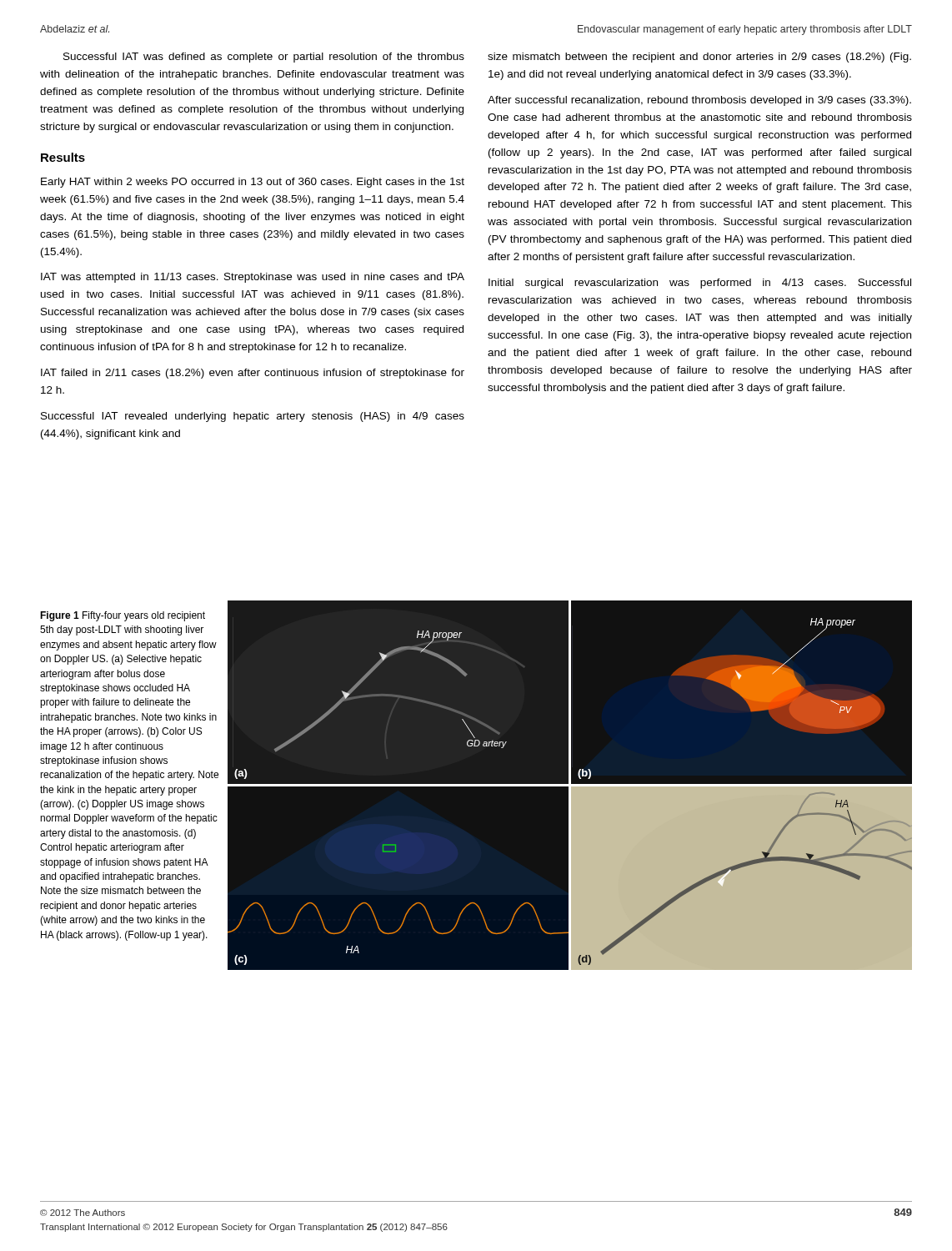This screenshot has width=952, height=1251.
Task: Click on the photo
Action: tap(570, 785)
